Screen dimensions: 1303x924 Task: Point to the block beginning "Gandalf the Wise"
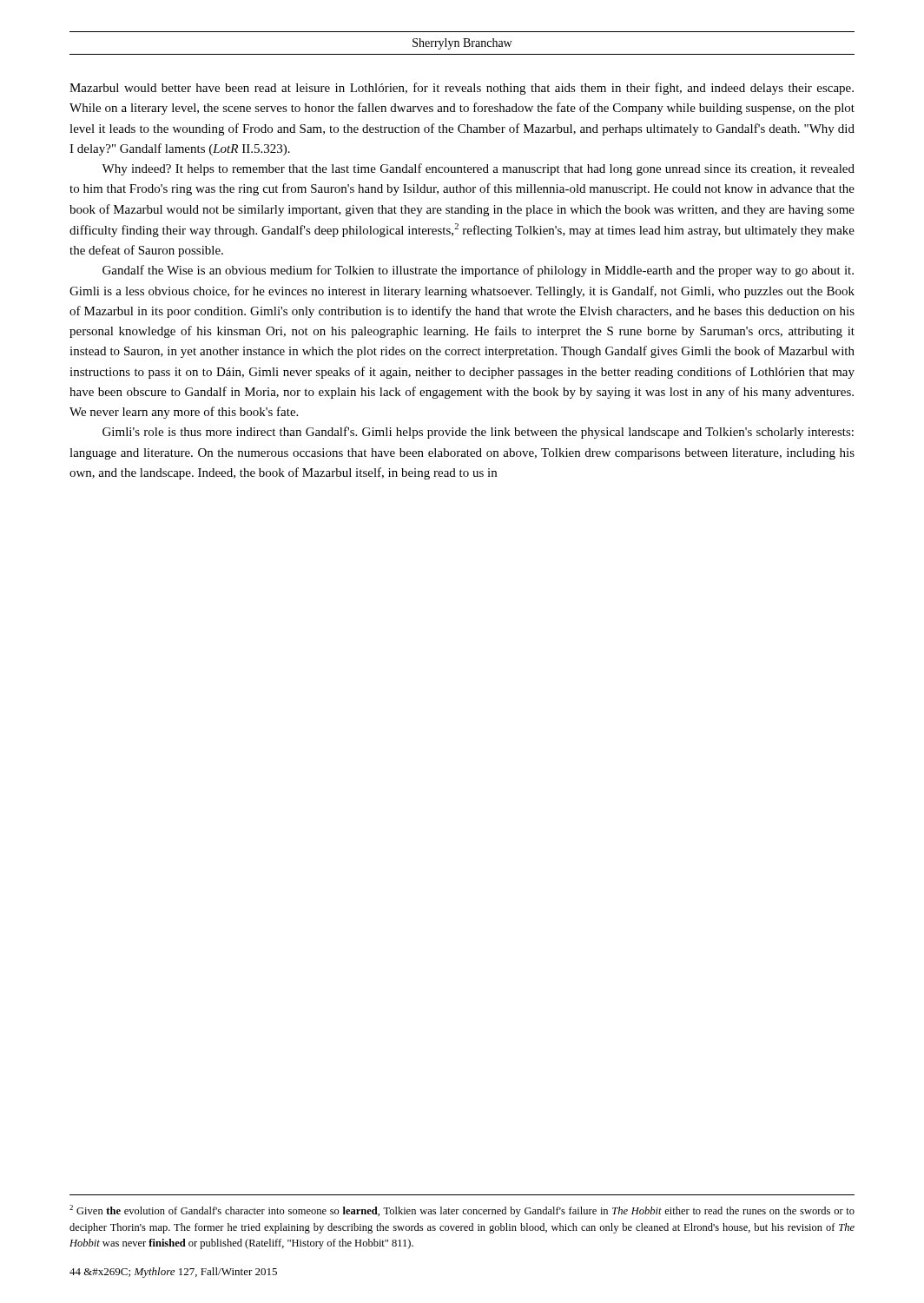(462, 342)
